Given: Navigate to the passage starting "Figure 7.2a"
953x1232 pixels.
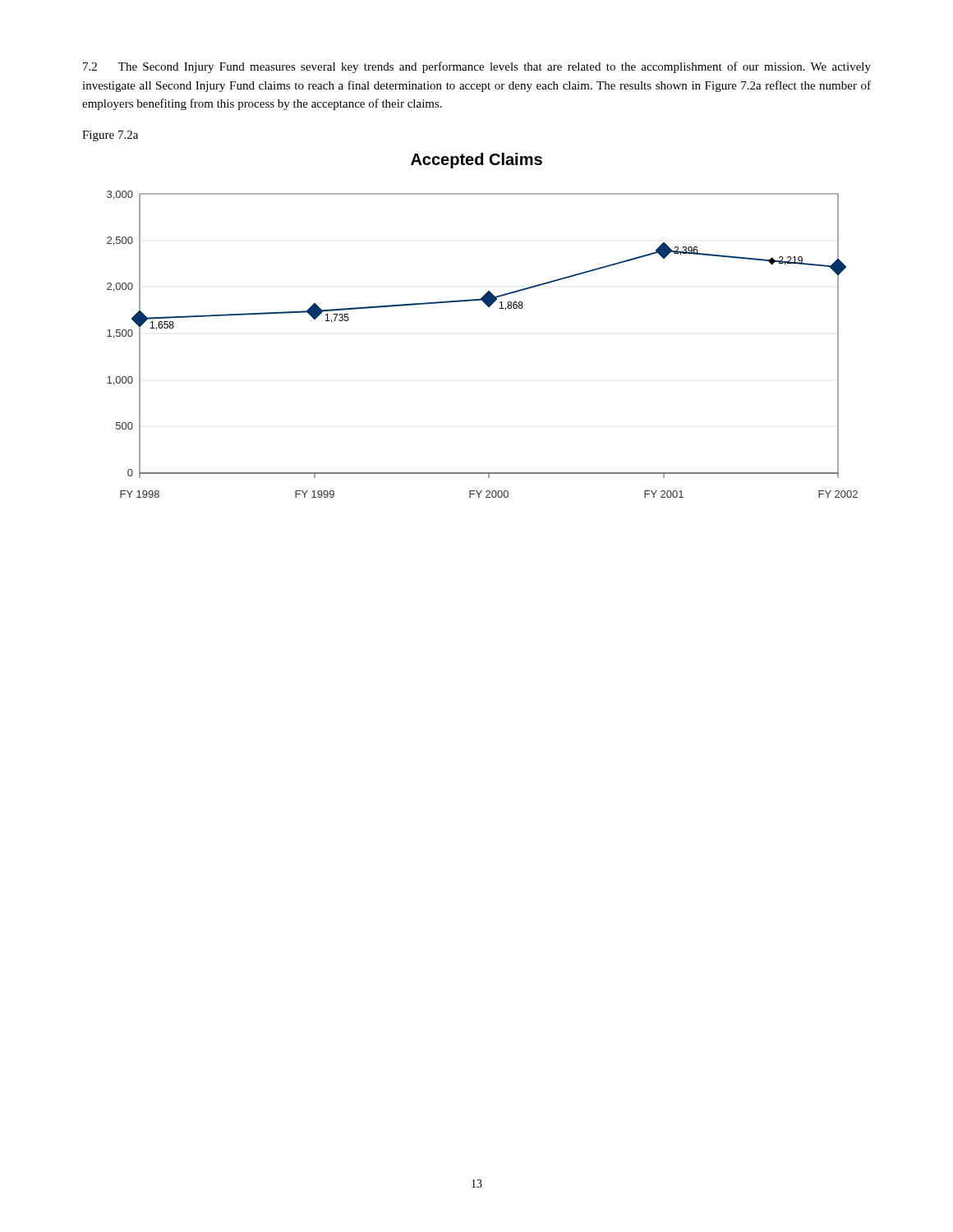Looking at the screenshot, I should [110, 134].
